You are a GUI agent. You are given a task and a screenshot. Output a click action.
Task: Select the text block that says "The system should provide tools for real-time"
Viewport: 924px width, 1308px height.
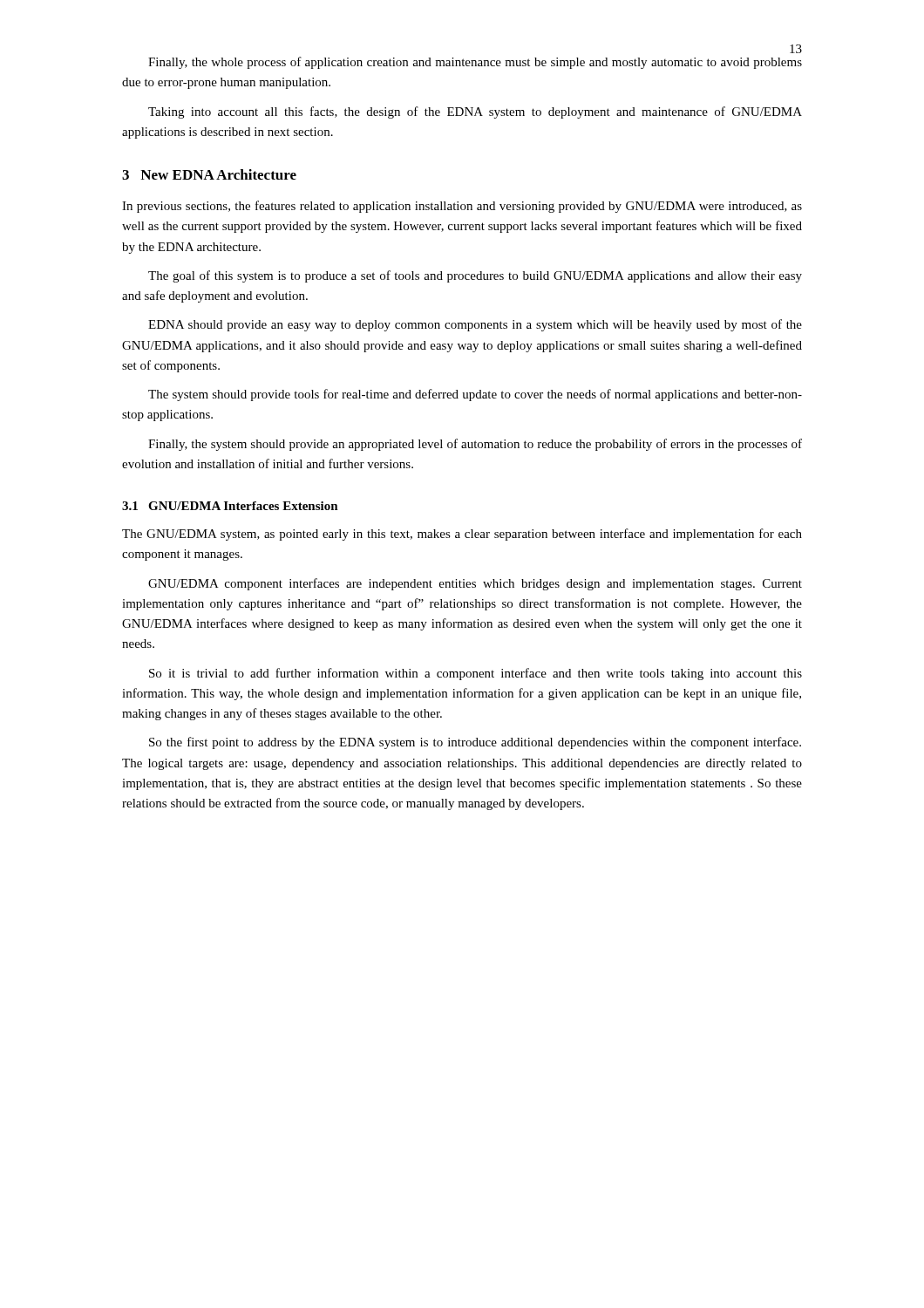click(x=462, y=405)
